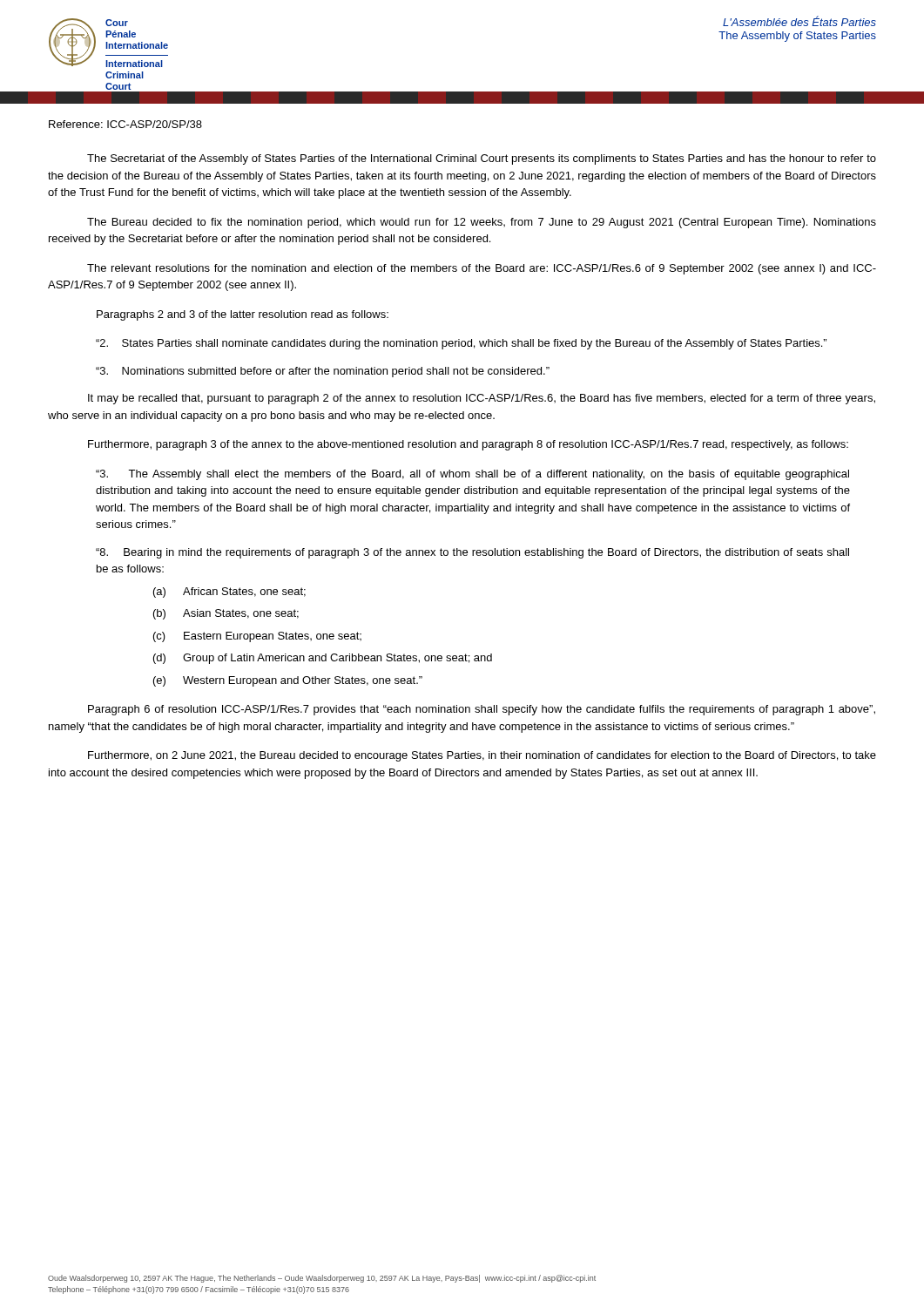Point to the block beginning "“3. The Assembly shall elect"
Screen dimensions: 1307x924
(473, 499)
